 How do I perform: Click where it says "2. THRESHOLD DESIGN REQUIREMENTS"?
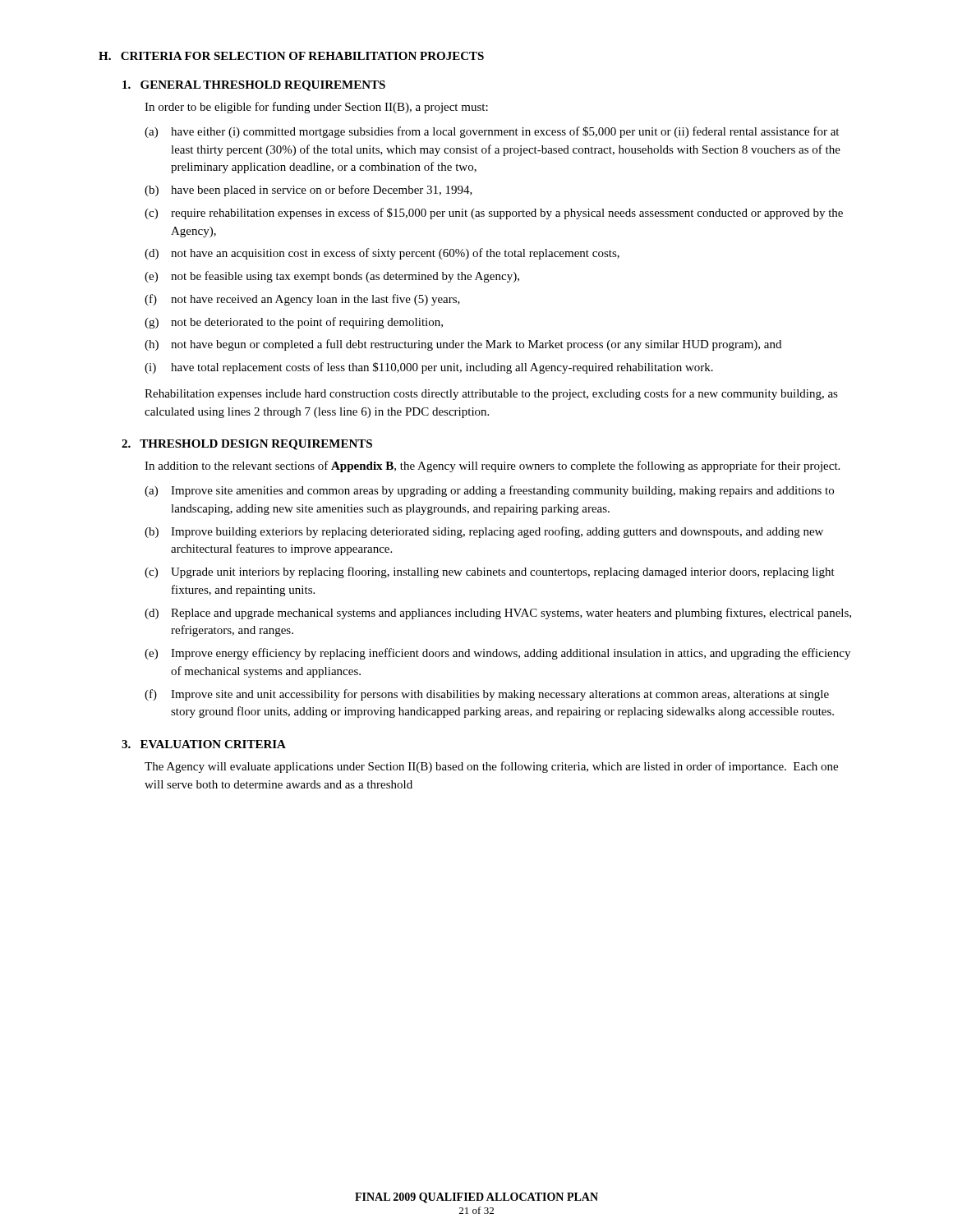[x=247, y=444]
